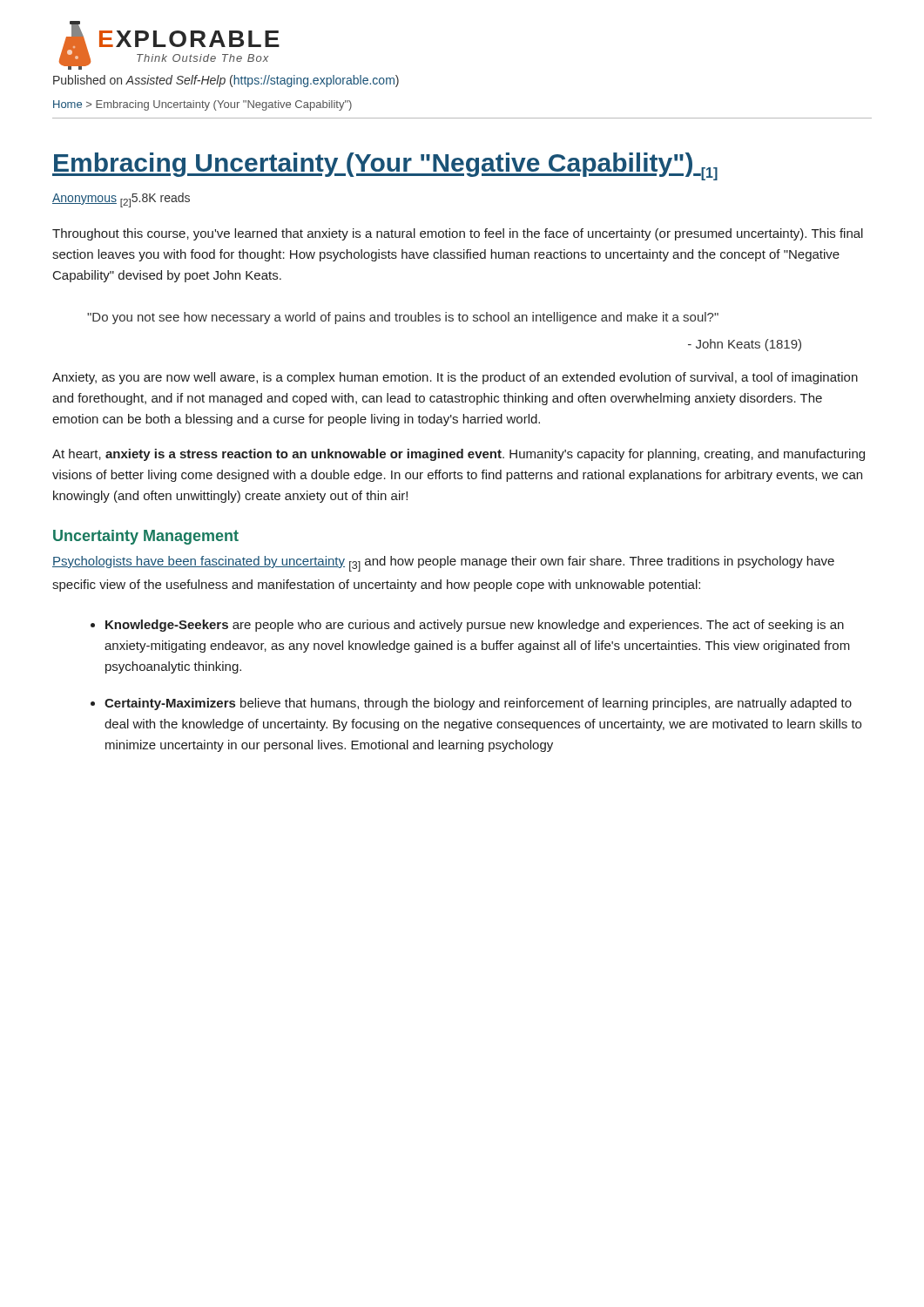Click the passage that begins "Throughout this course, you've learned that anxiety"
This screenshot has width=924, height=1307.
pyautogui.click(x=458, y=254)
